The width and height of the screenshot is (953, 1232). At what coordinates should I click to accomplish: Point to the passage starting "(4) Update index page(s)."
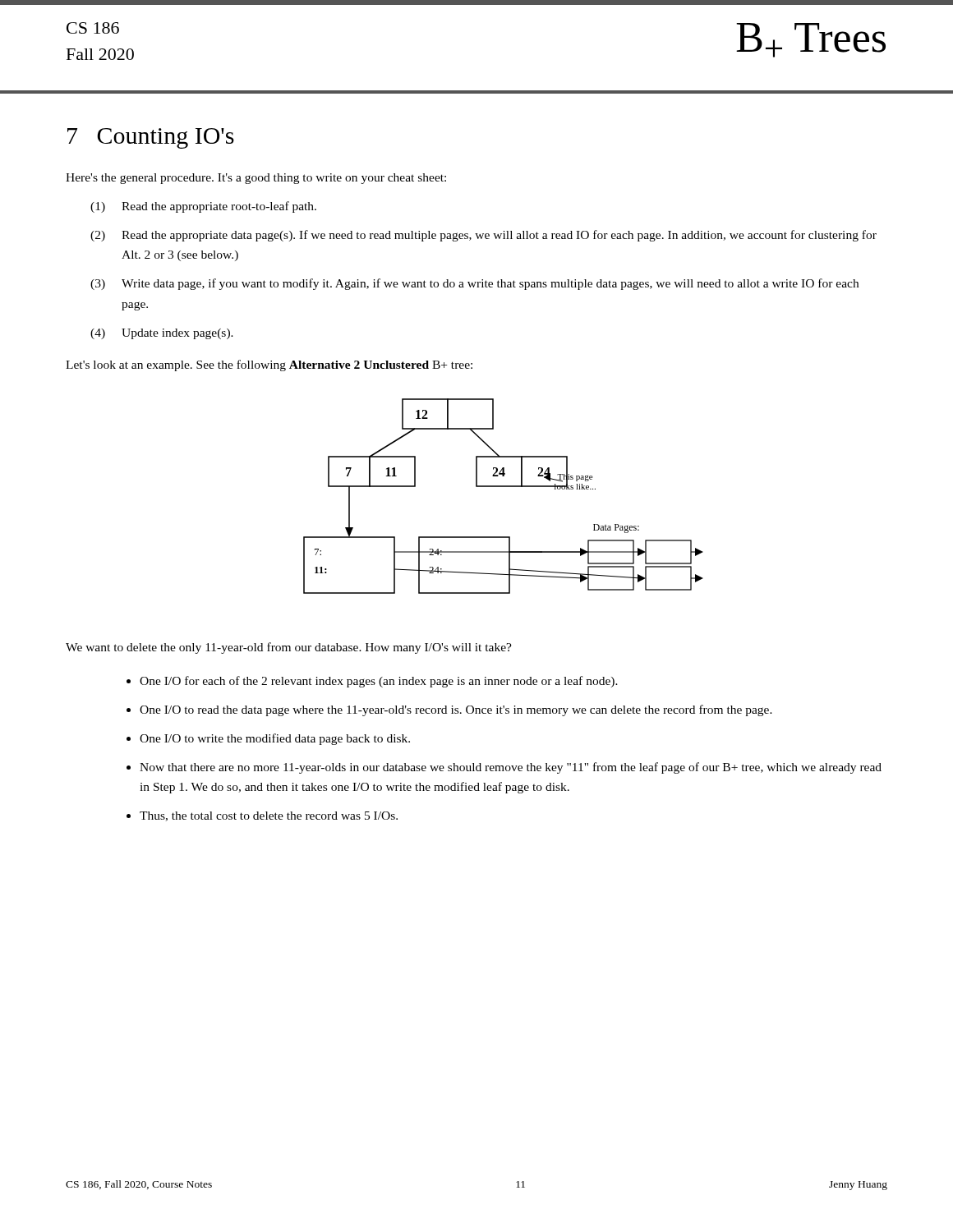tap(162, 334)
